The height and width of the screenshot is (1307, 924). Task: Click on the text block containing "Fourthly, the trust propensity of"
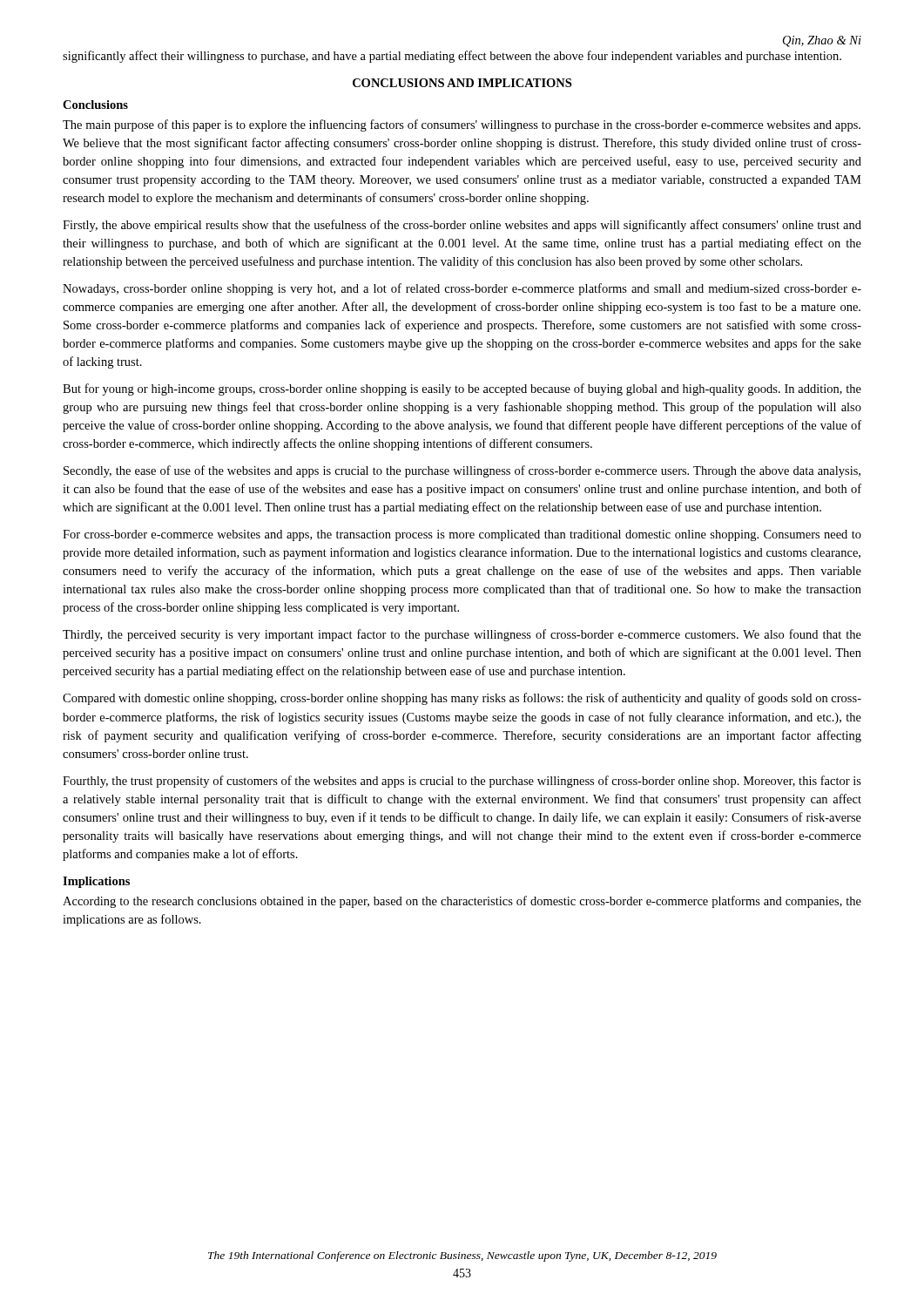pyautogui.click(x=462, y=817)
